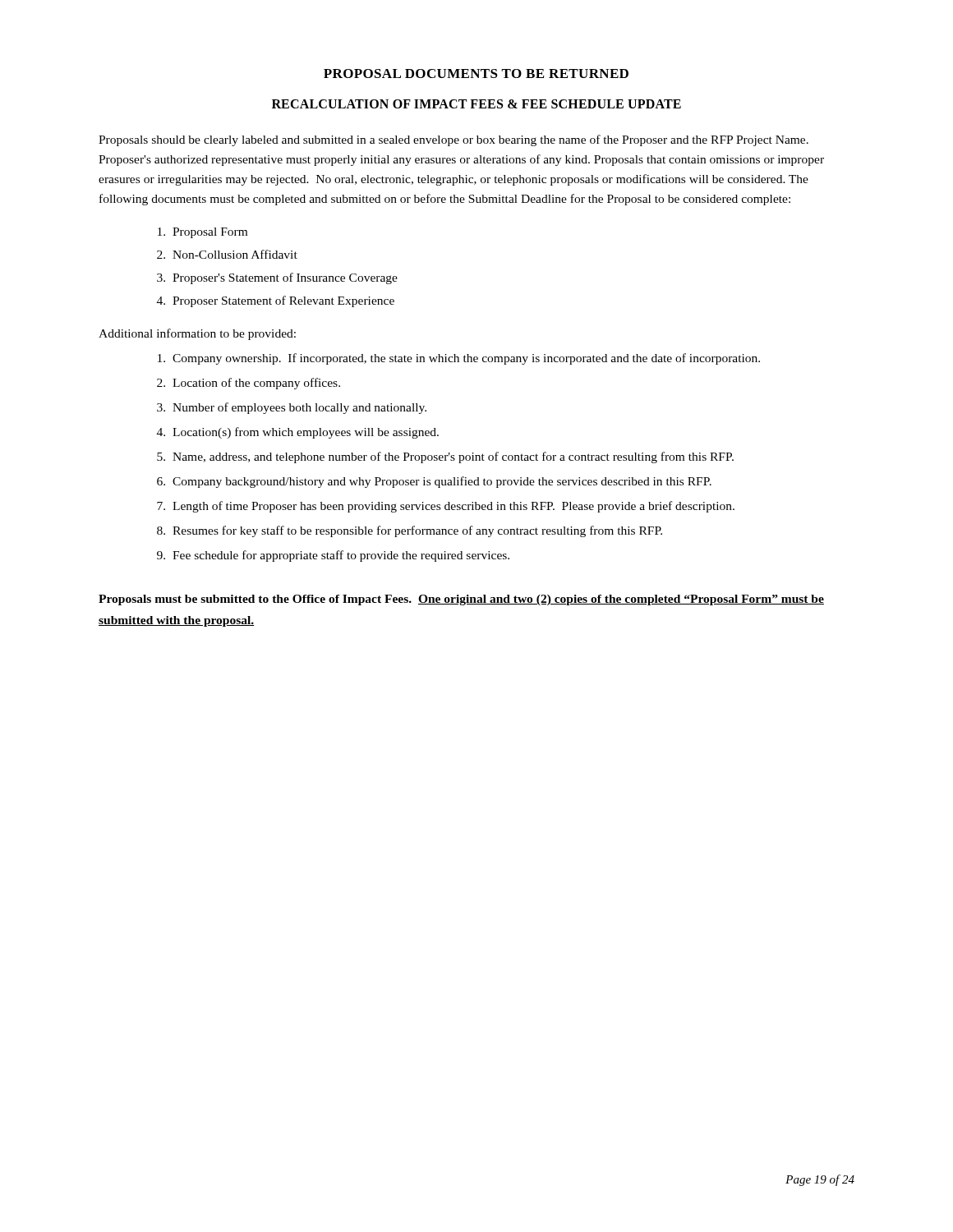
Task: Point to the block beginning "Proposals should be clearly"
Action: (461, 169)
